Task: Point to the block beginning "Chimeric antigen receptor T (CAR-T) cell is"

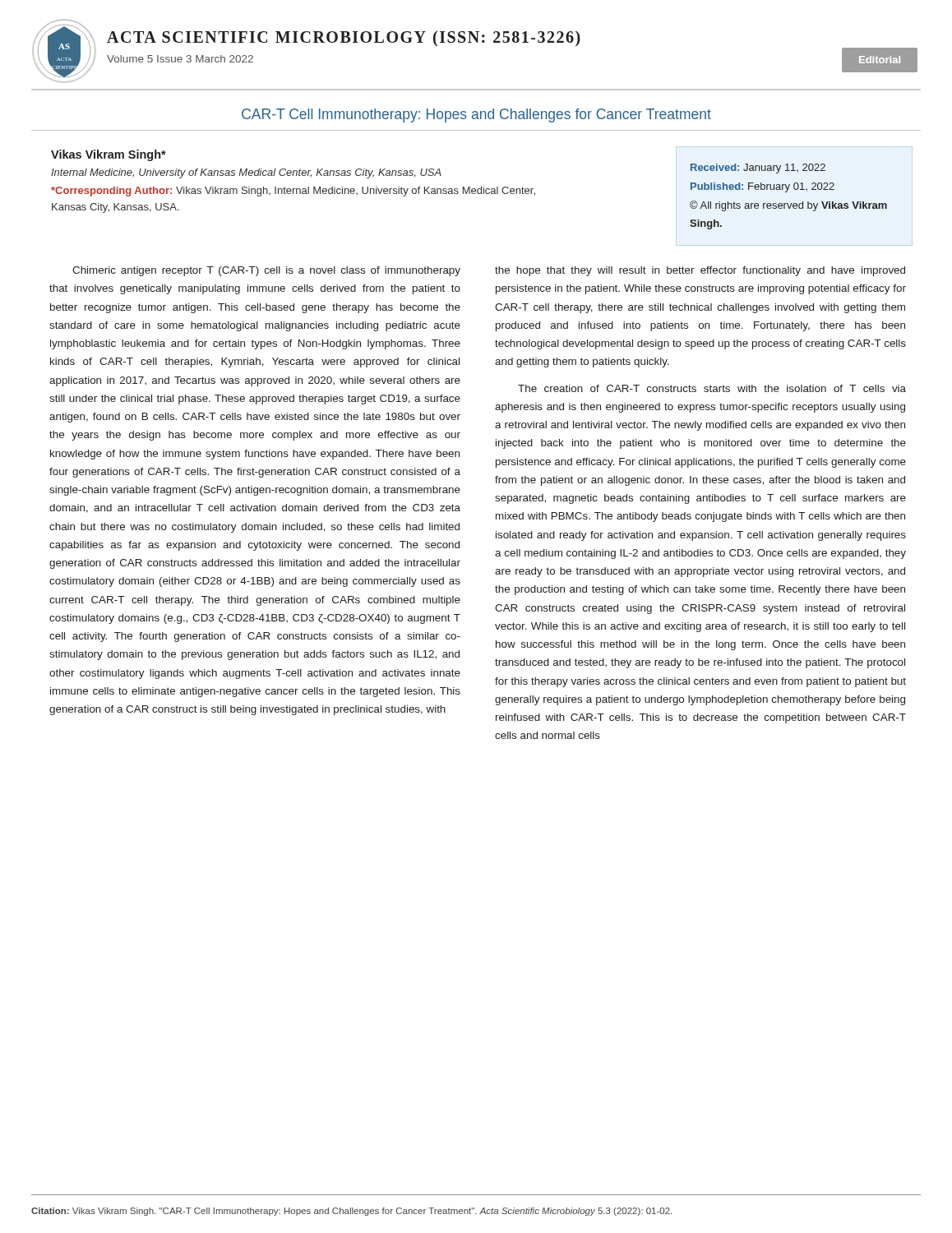Action: pos(270,271)
